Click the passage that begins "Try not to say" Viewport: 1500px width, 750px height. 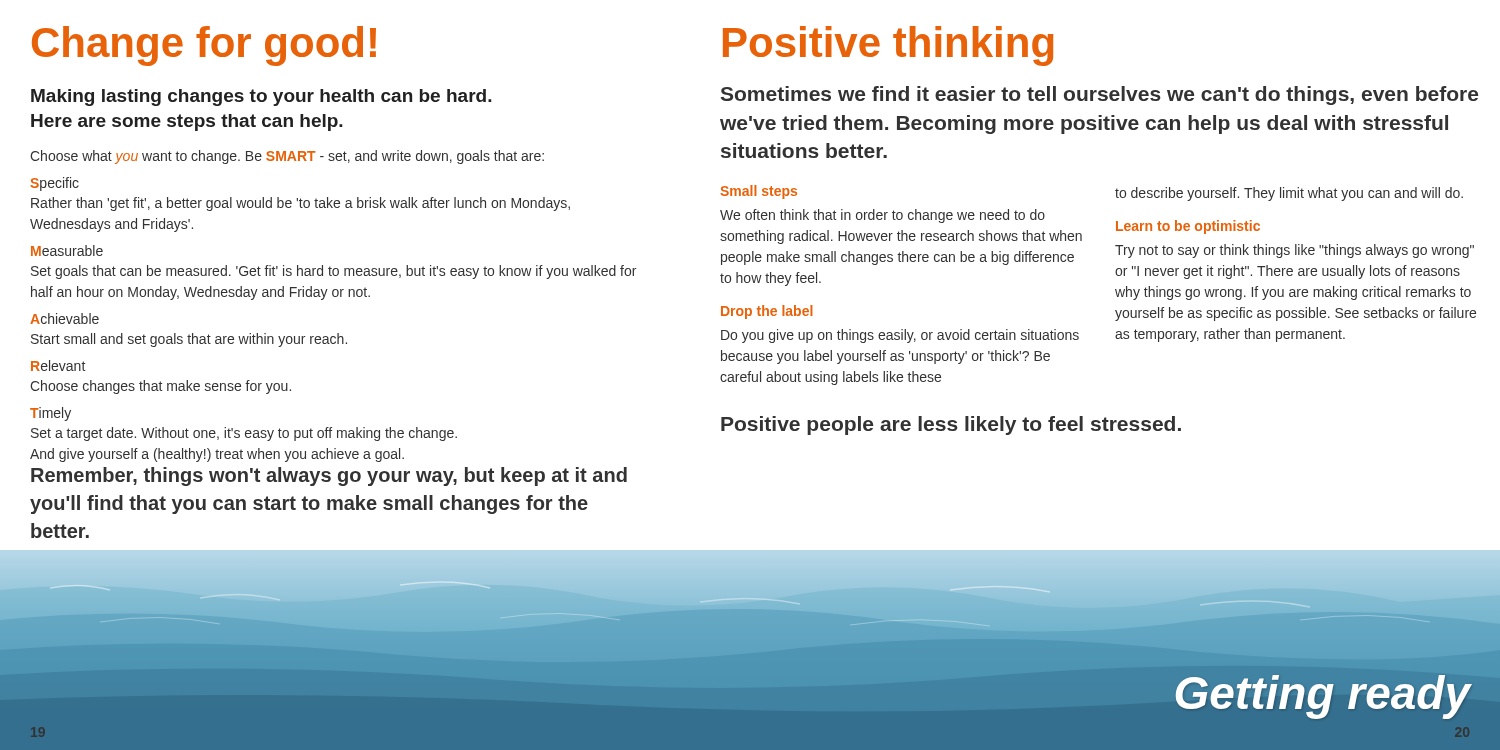[x=1298, y=293]
